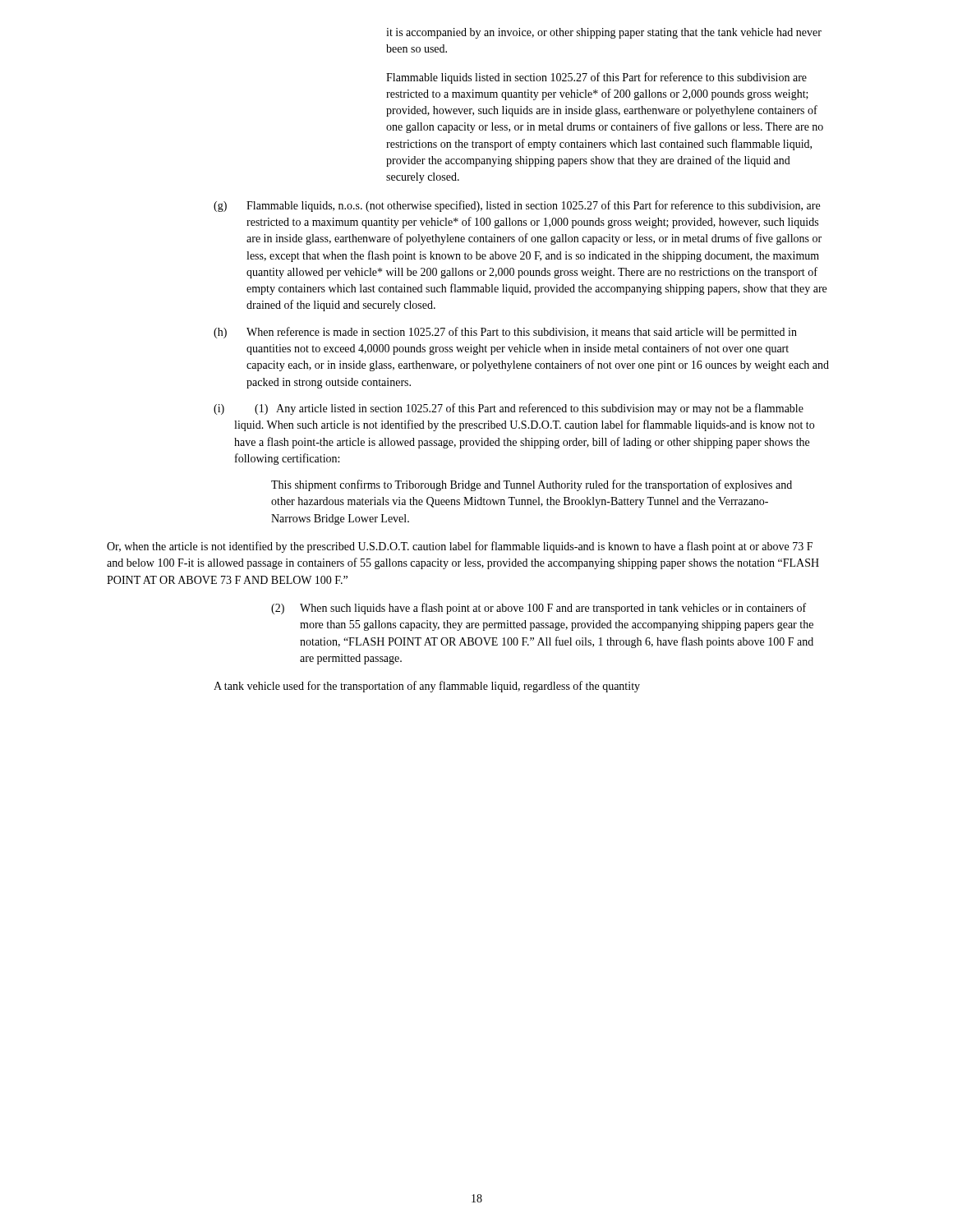Click the passage that begins "This shipment confirms to"

(532, 502)
